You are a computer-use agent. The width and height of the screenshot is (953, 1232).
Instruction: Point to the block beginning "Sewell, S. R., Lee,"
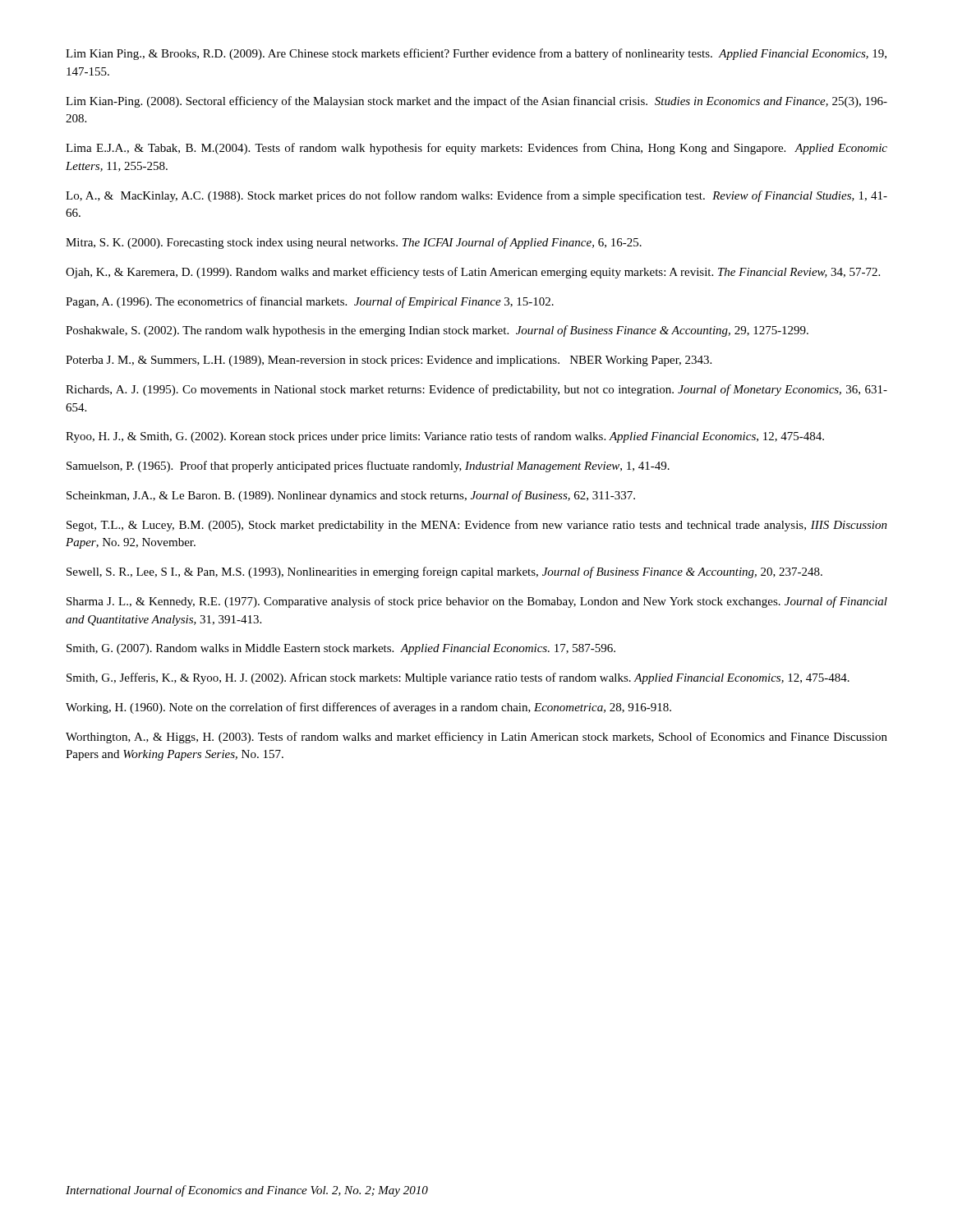(x=444, y=572)
